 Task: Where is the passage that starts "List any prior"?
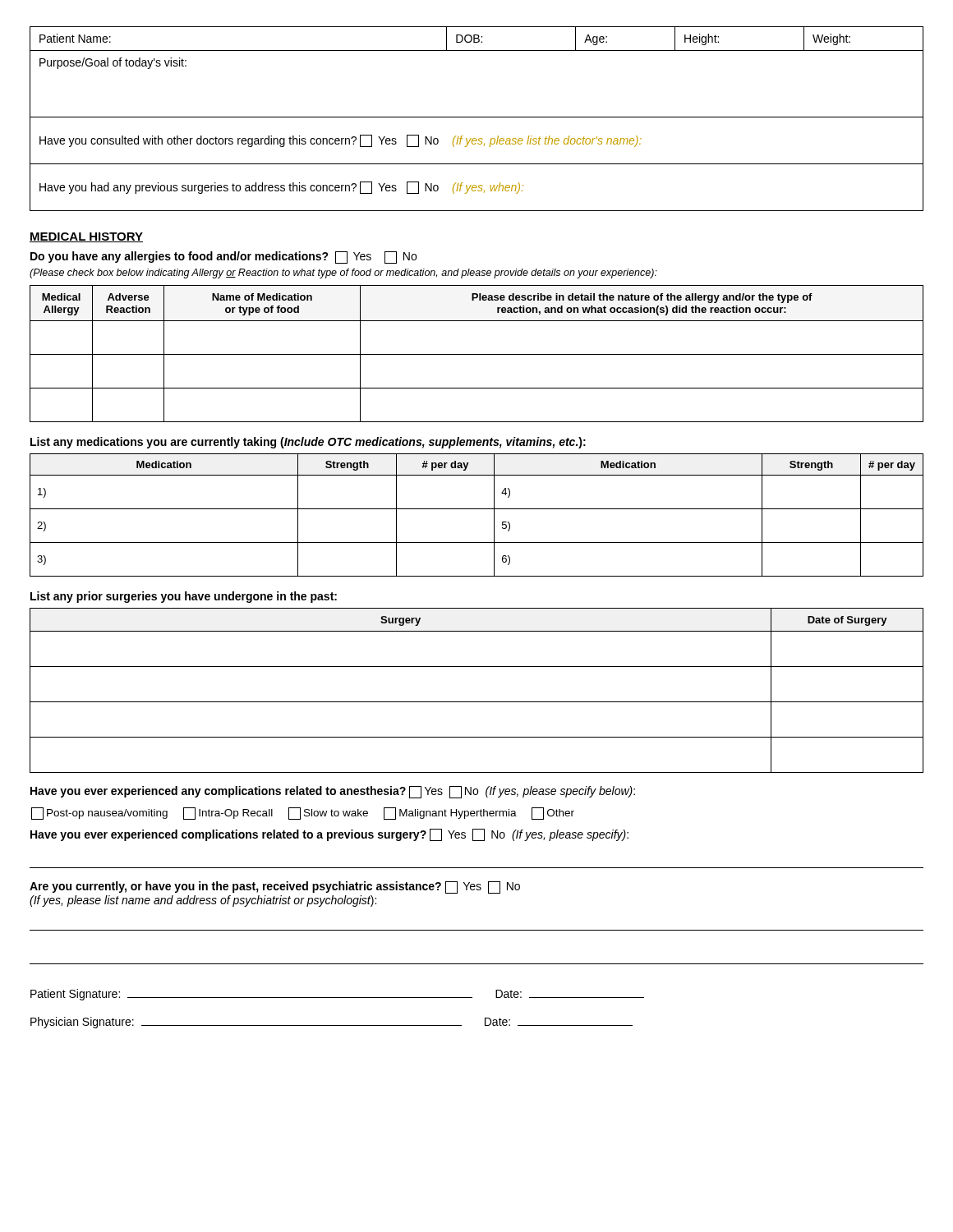(184, 596)
